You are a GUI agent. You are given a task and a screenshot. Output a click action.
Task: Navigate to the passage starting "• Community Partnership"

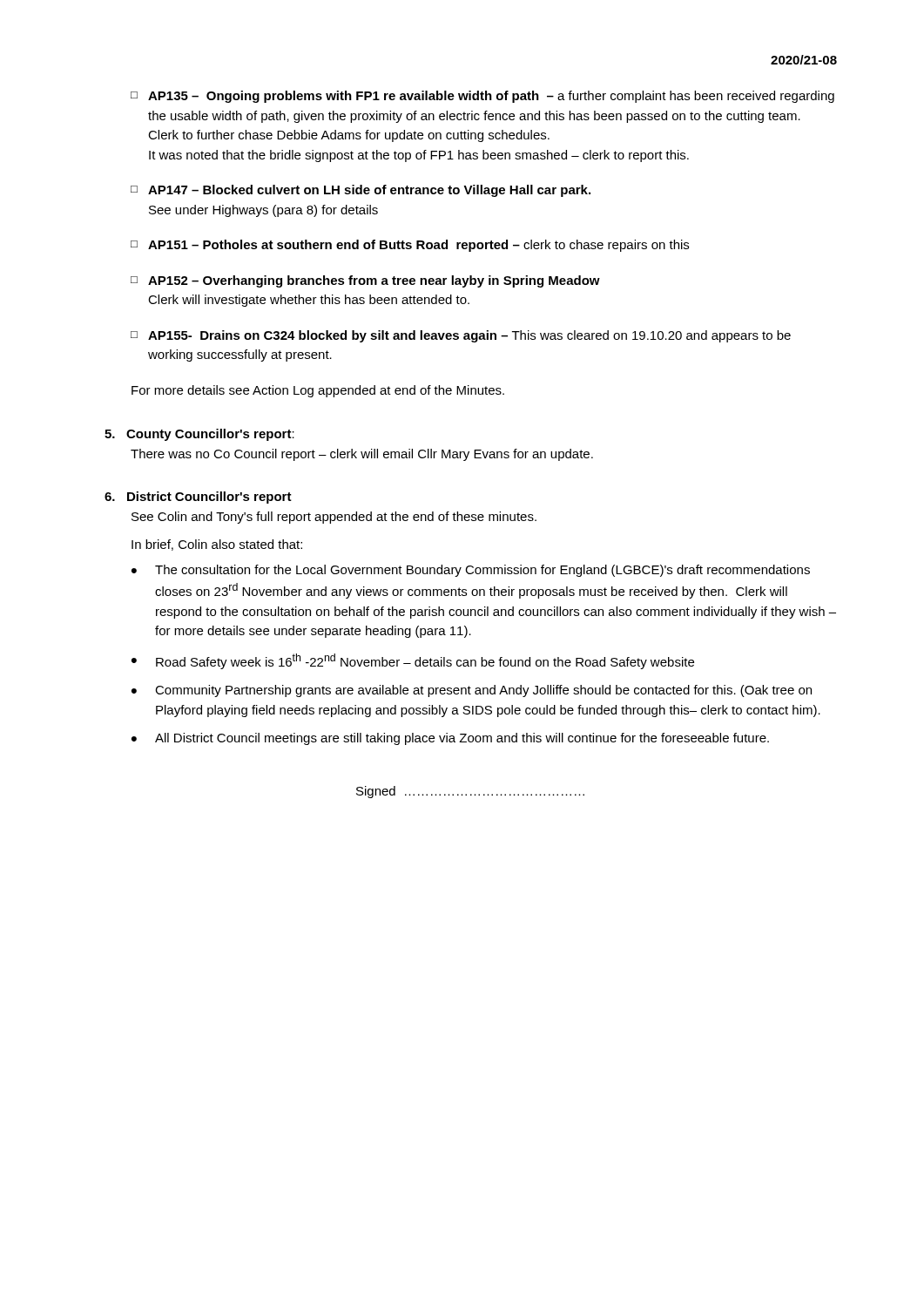pos(484,700)
